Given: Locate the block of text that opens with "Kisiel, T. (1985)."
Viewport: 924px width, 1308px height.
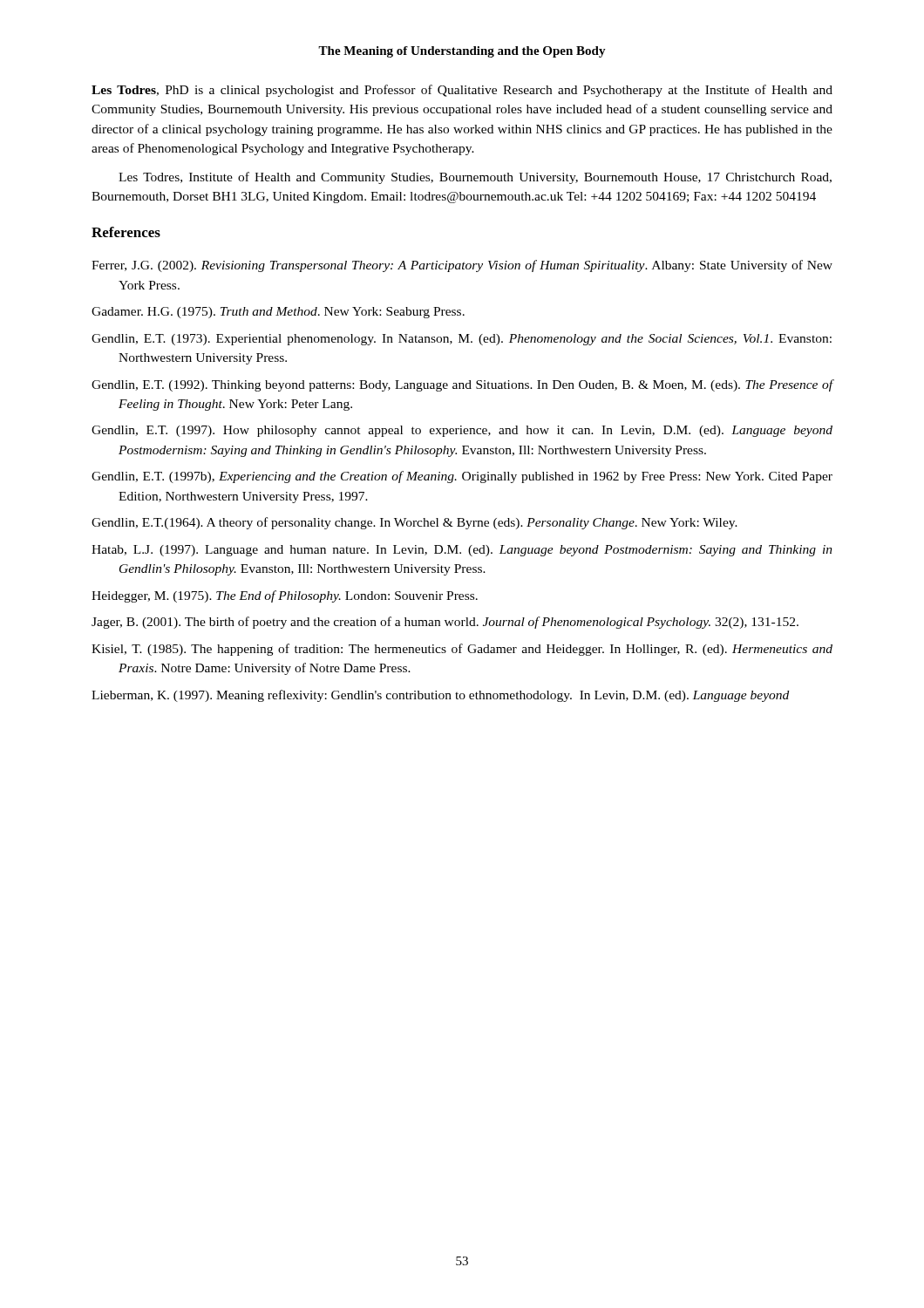Looking at the screenshot, I should coord(462,658).
